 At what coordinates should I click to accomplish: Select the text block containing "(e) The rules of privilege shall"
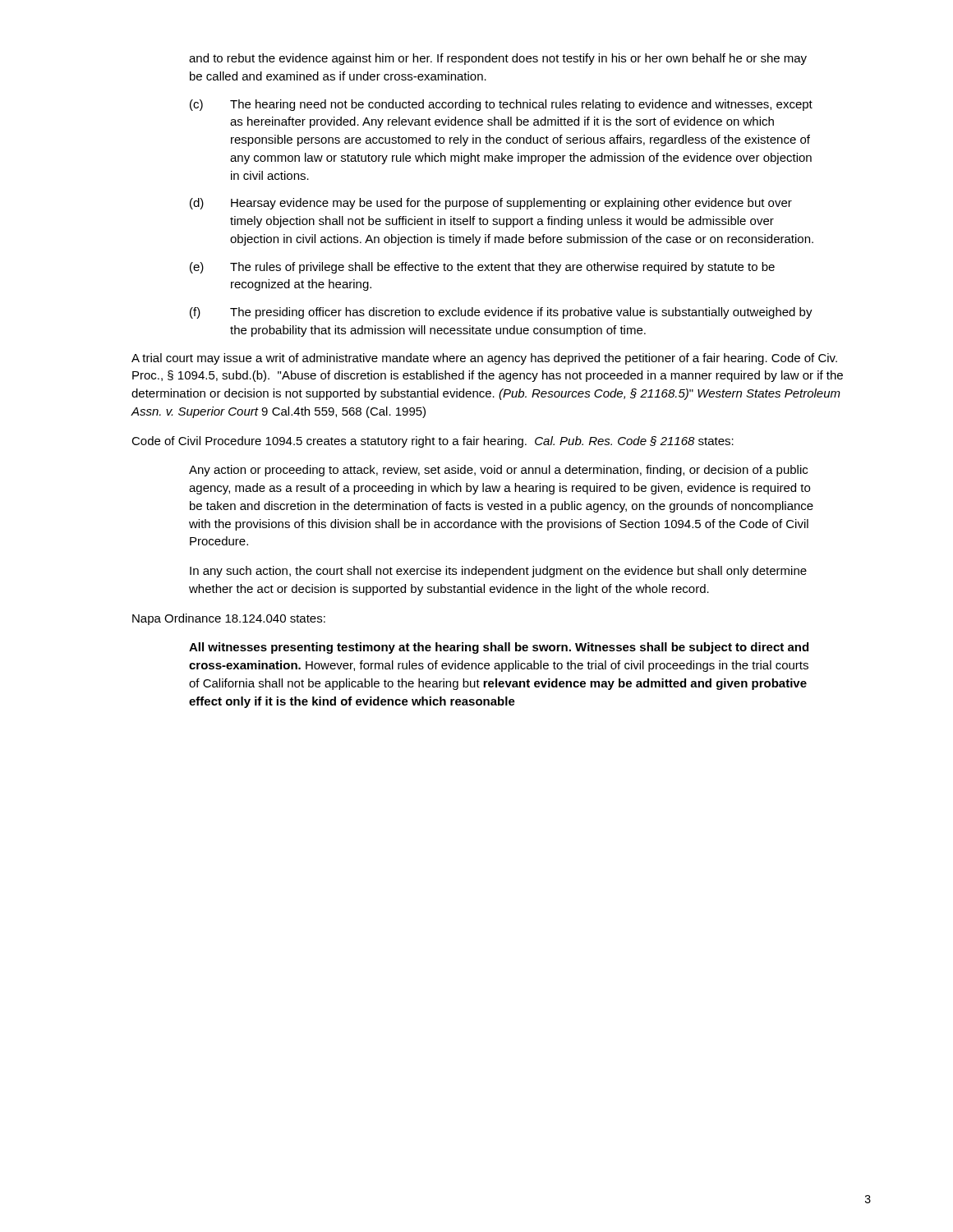coord(505,275)
